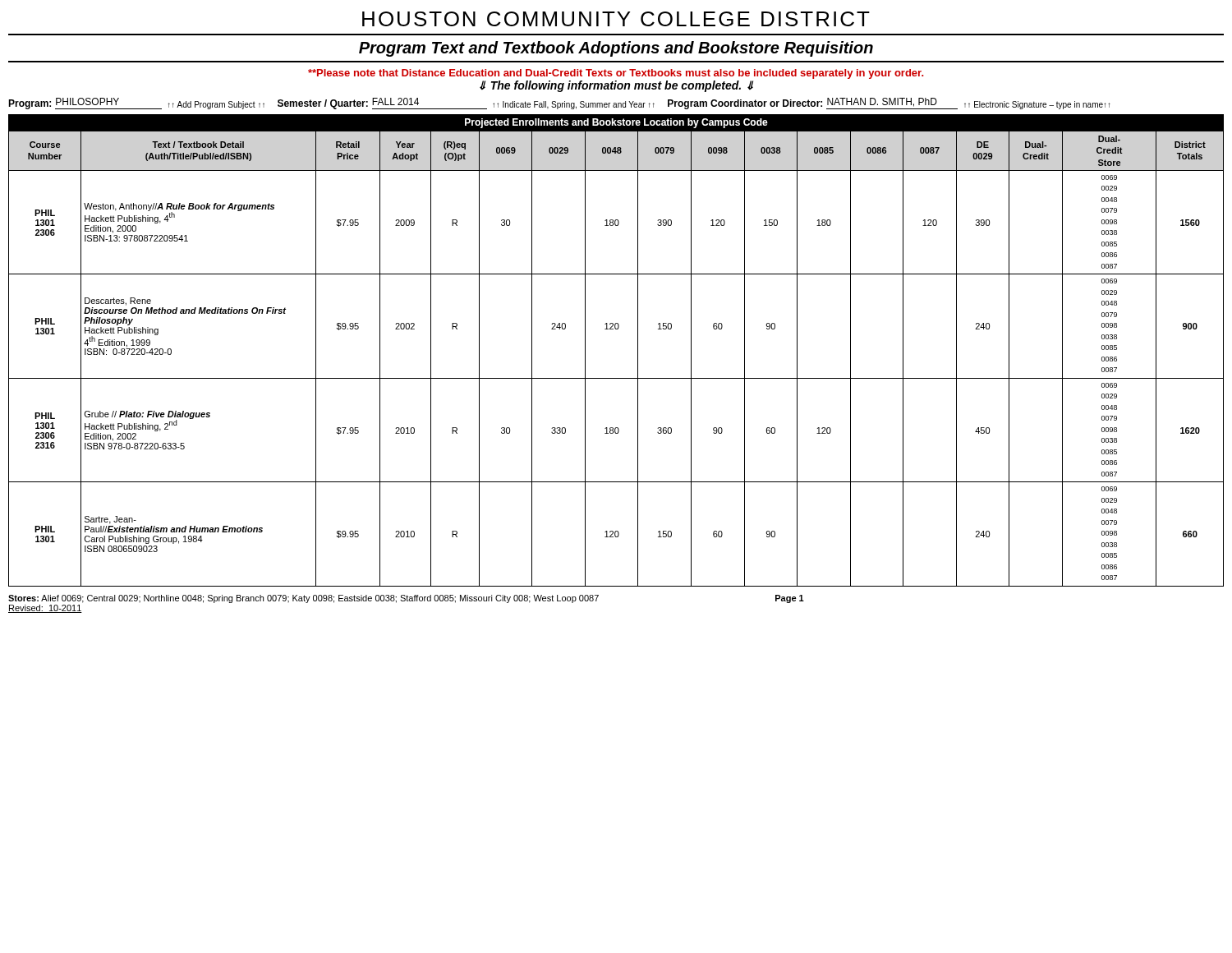Click on the block starting "HOUSTON COMMUNITY COLLEGE"
The width and height of the screenshot is (1232, 953).
tap(616, 19)
